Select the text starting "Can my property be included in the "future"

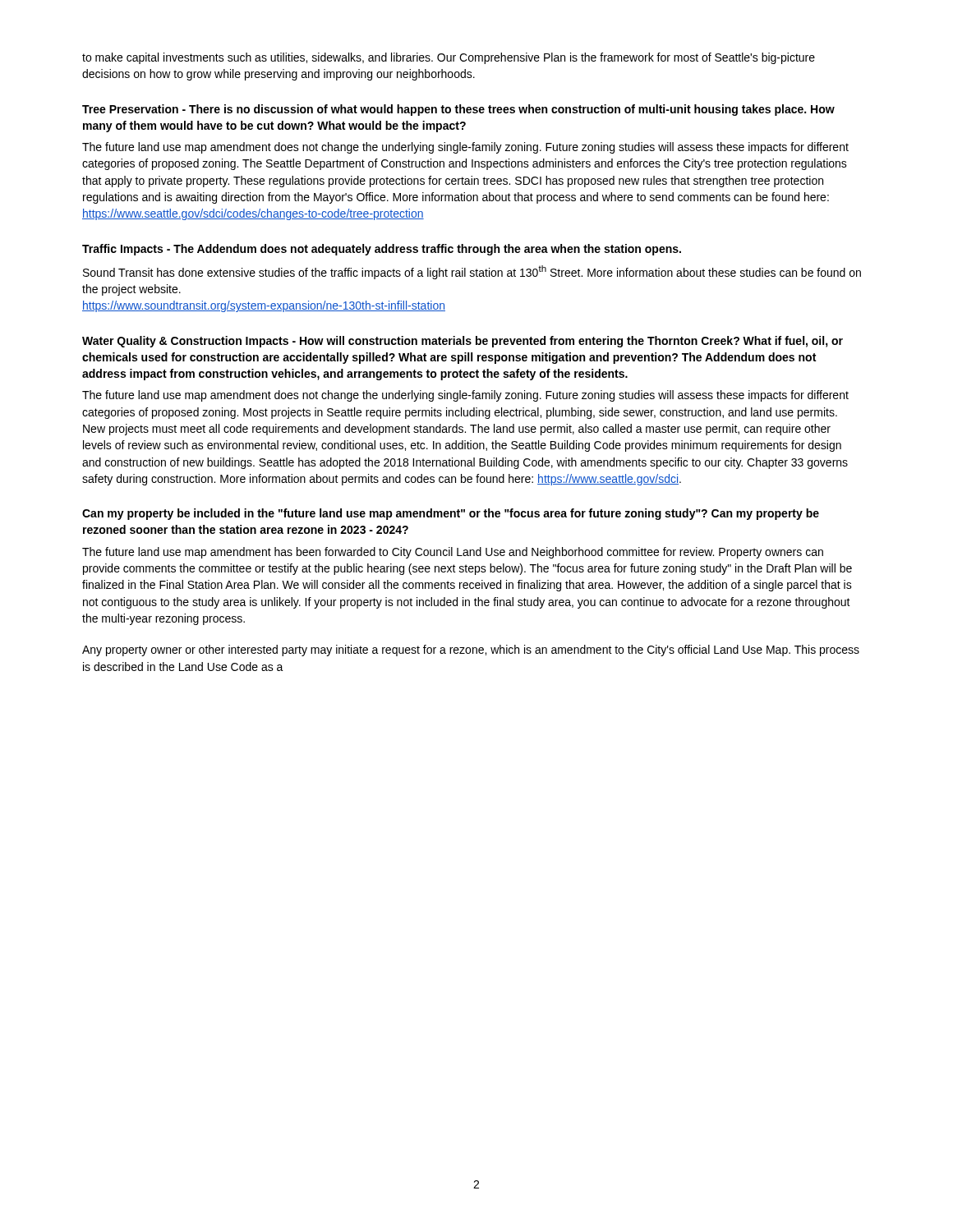pyautogui.click(x=451, y=522)
